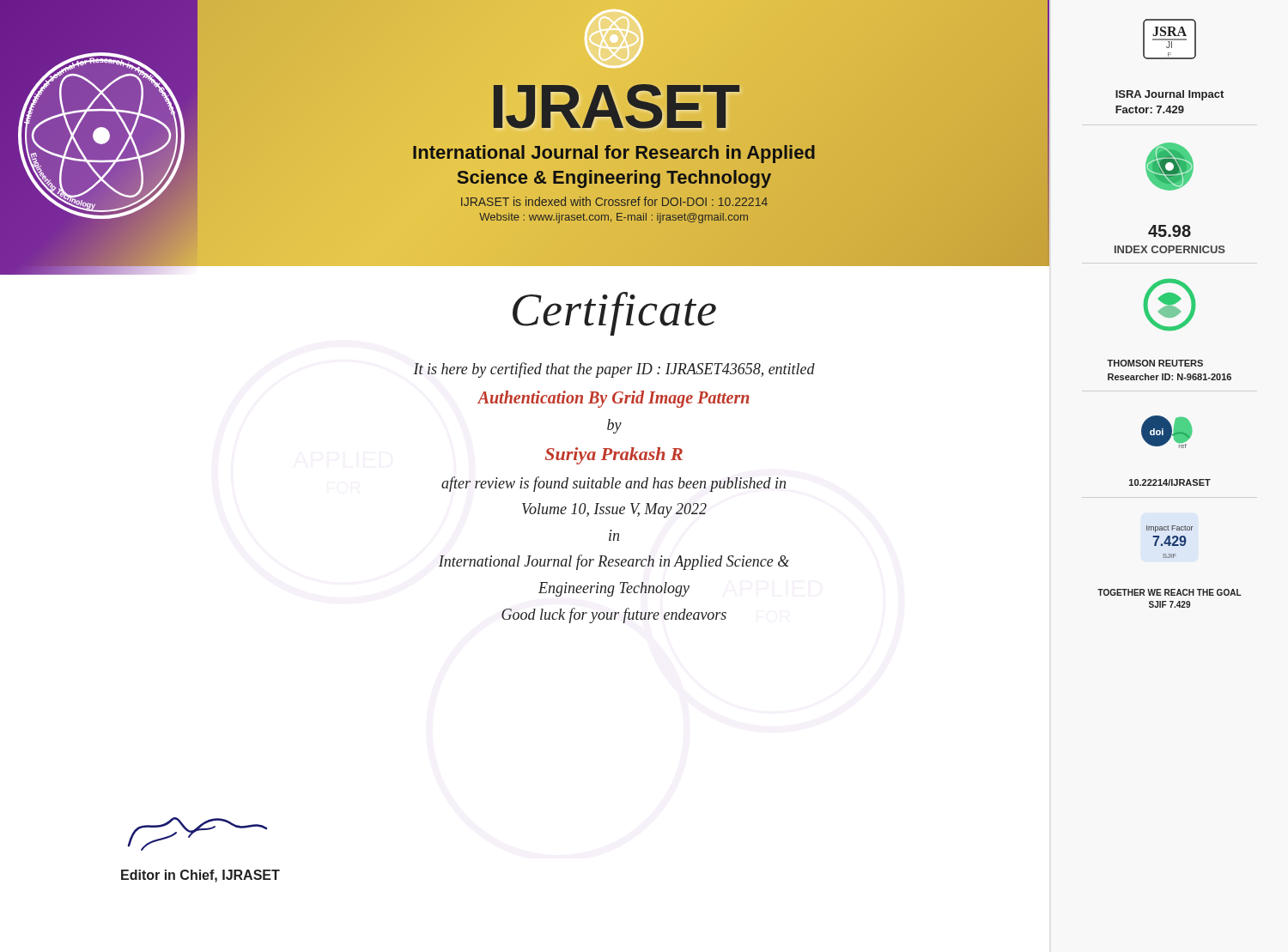Where does it say "ISRA Journal ImpactFactor: 7.429"?

[1170, 102]
